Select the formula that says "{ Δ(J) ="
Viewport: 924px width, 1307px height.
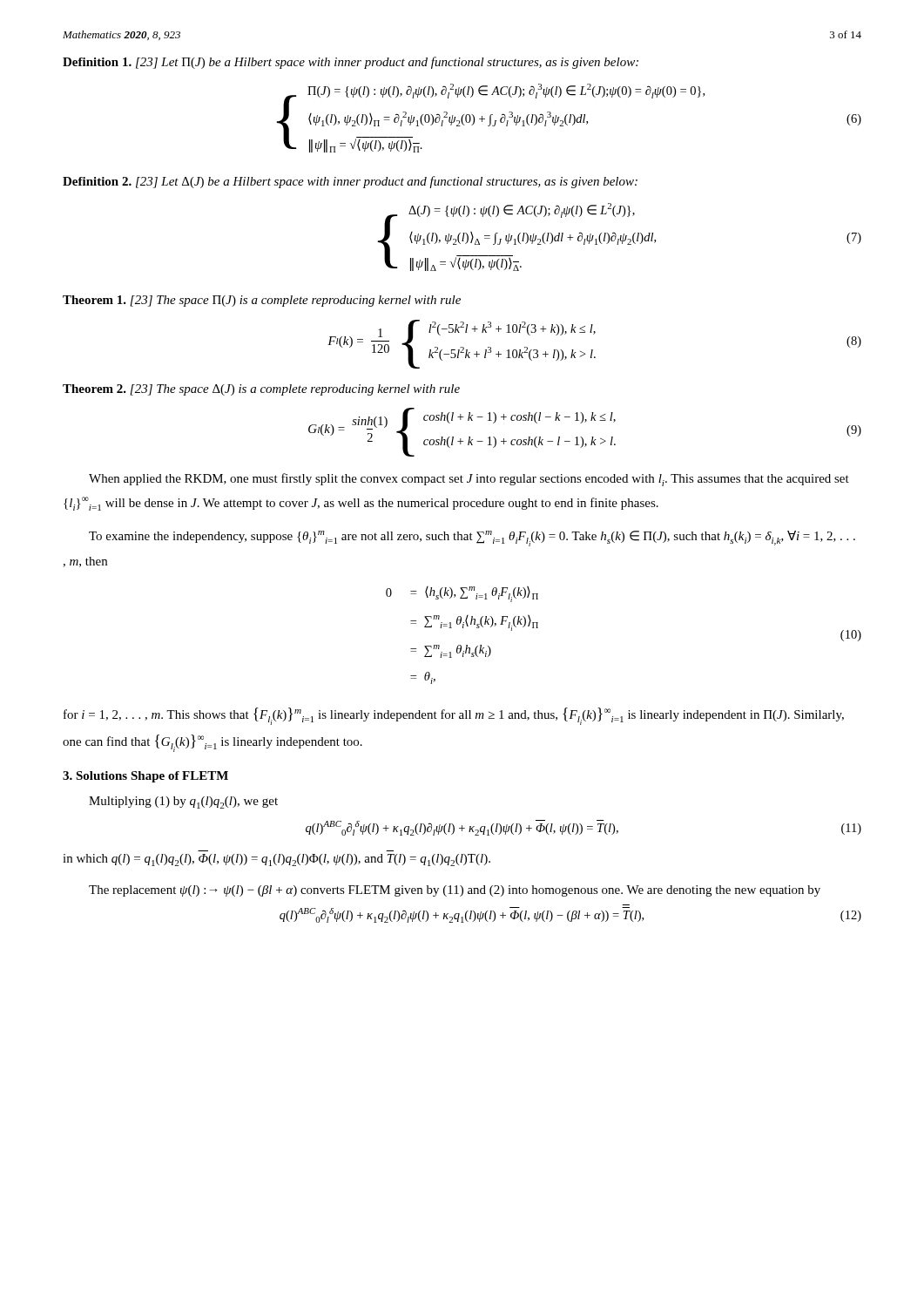click(617, 237)
